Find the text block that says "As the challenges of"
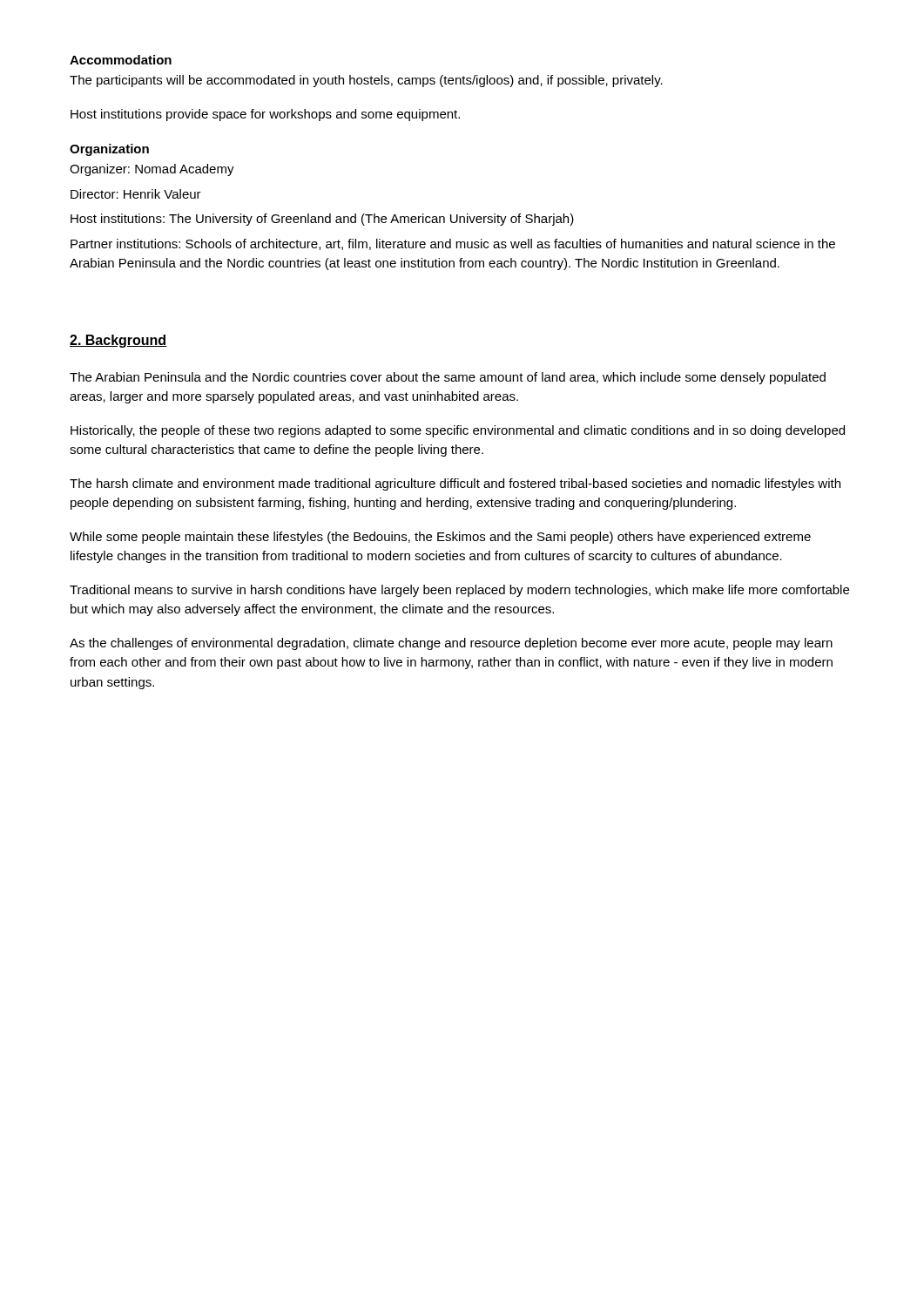The image size is (924, 1307). point(451,662)
